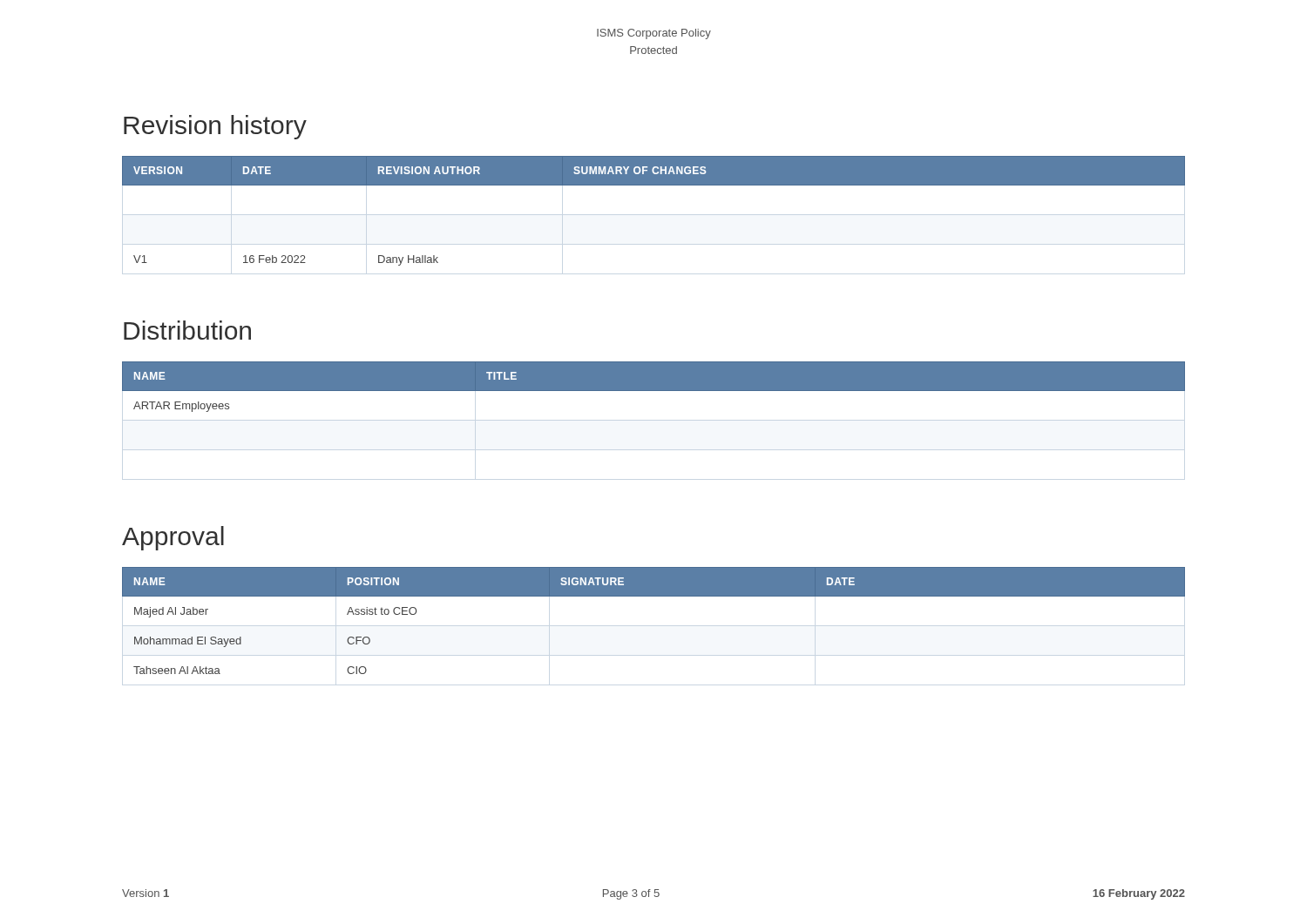The image size is (1307, 924).
Task: Find the table that mentions "ARTAR Employees"
Action: tap(654, 421)
